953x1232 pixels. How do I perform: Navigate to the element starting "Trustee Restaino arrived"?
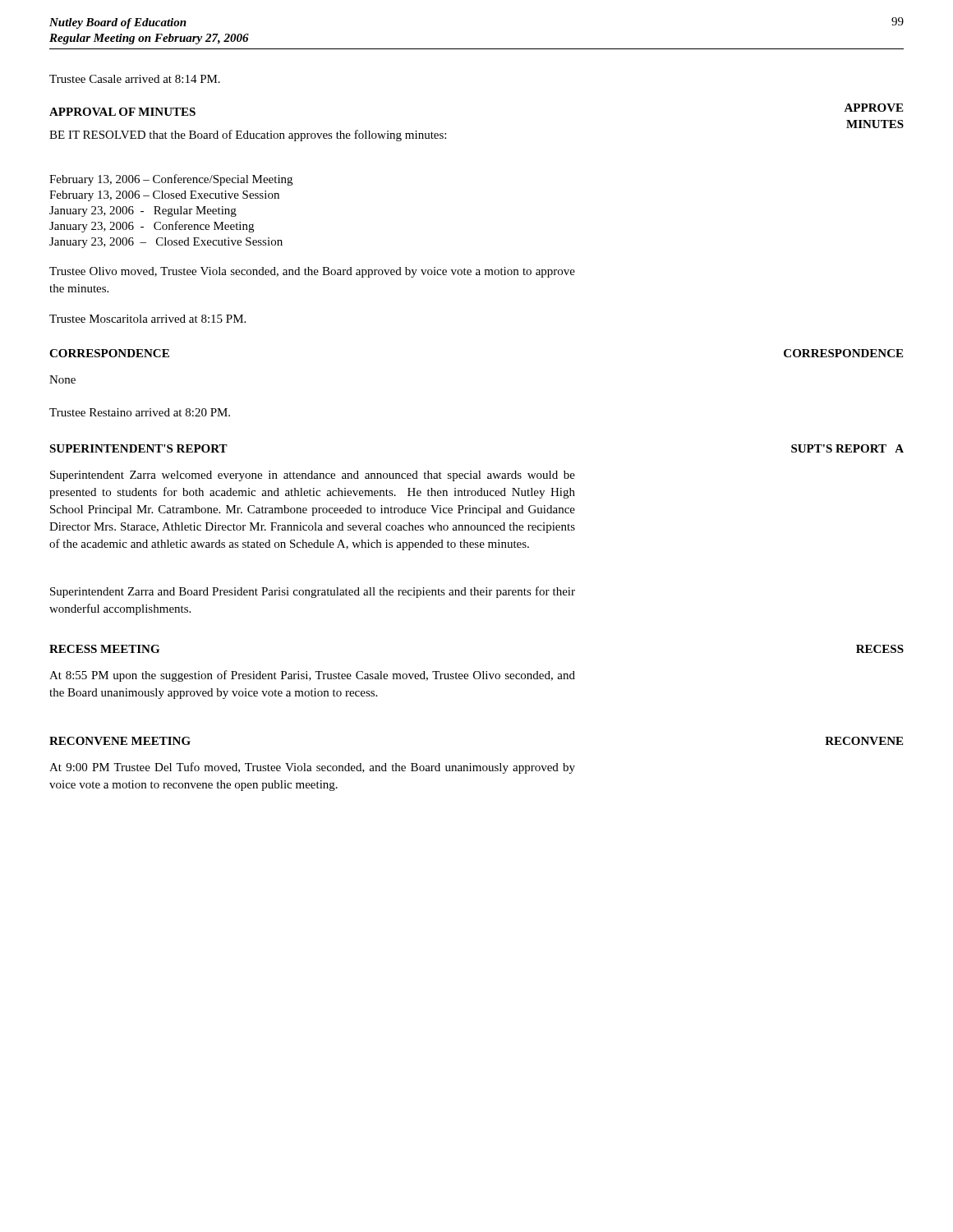(x=140, y=412)
